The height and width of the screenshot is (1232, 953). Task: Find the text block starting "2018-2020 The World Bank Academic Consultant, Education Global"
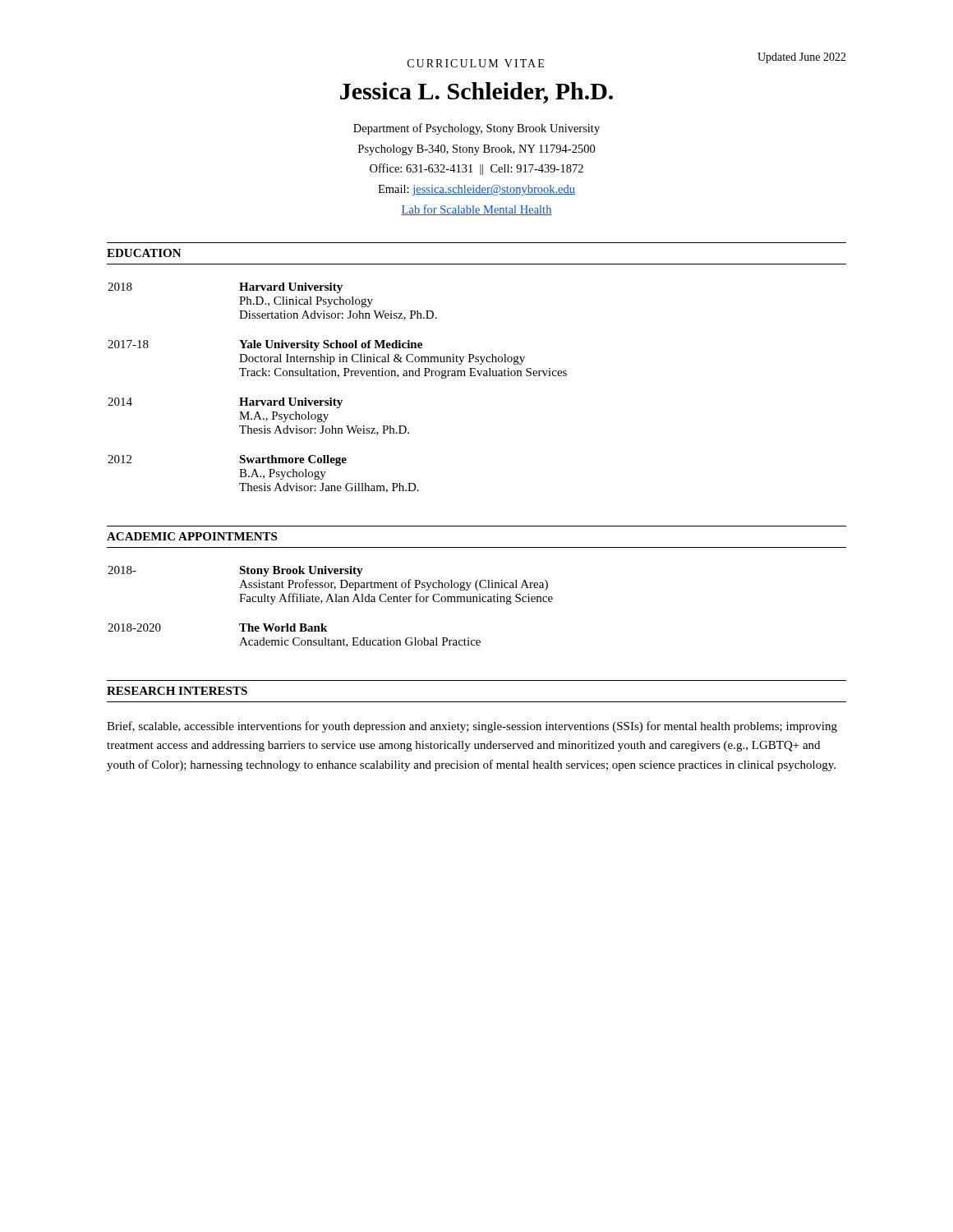coord(476,642)
